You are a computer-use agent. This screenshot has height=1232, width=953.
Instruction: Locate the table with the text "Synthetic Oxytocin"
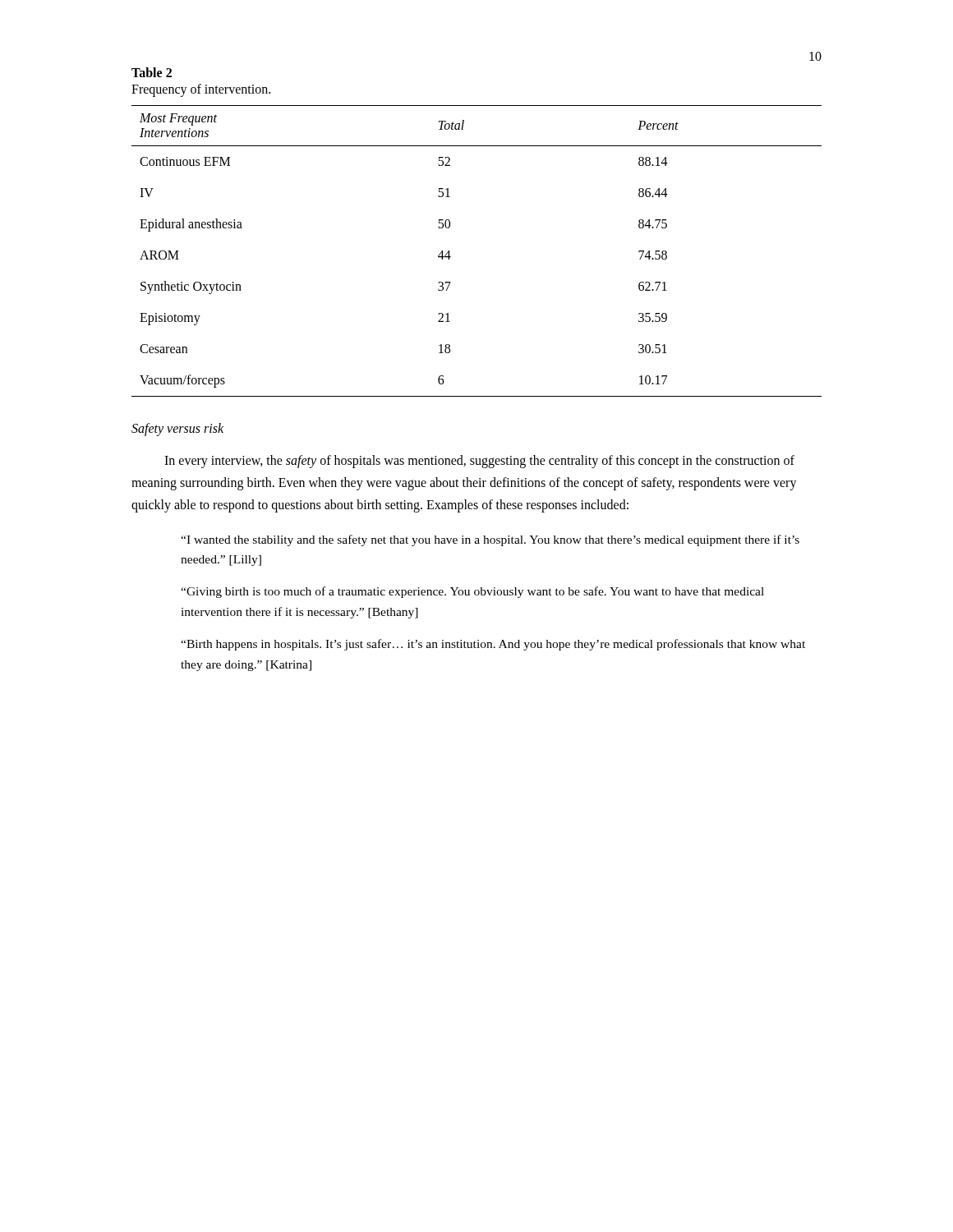pos(476,251)
